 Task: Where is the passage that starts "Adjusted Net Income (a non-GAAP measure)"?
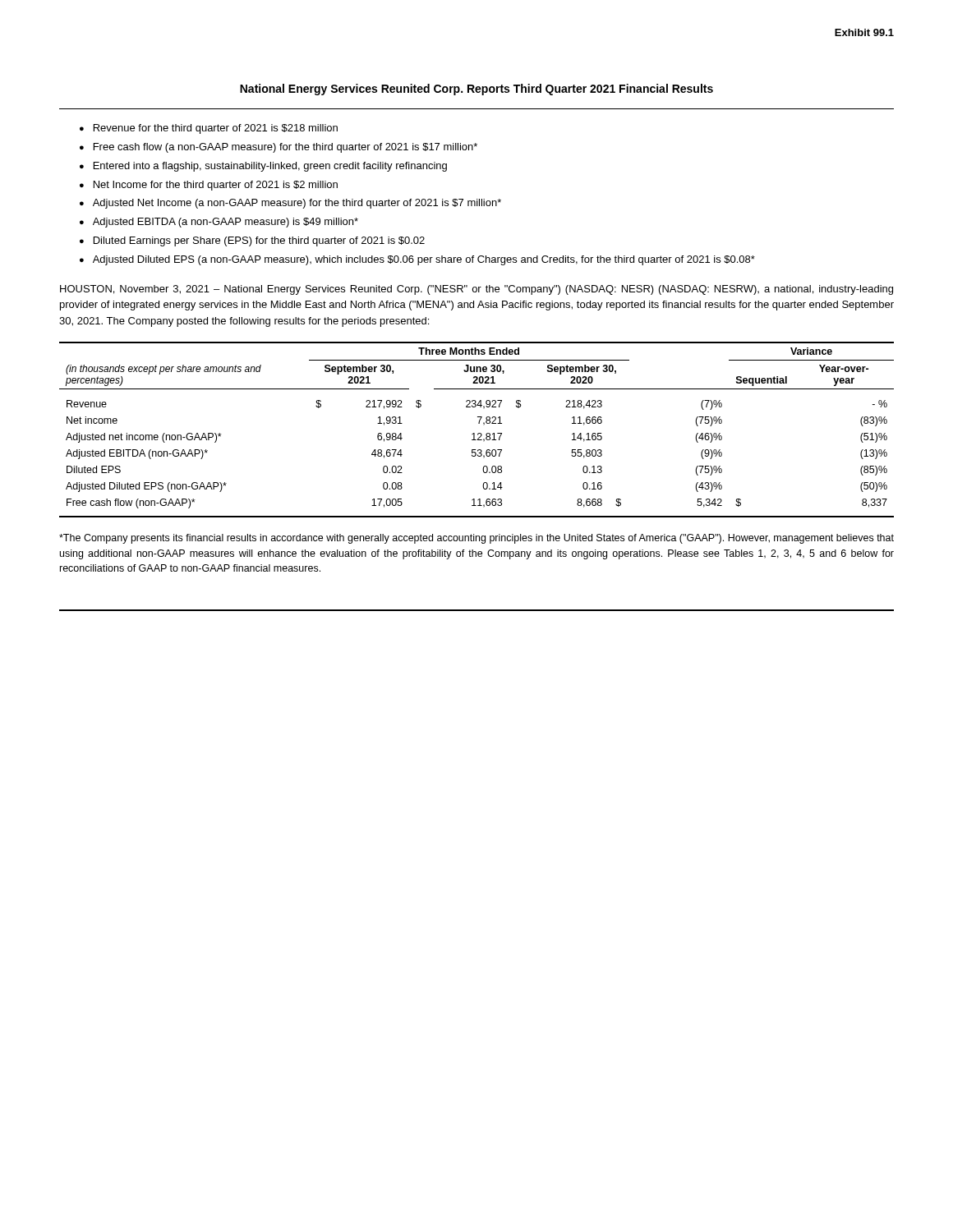[297, 203]
